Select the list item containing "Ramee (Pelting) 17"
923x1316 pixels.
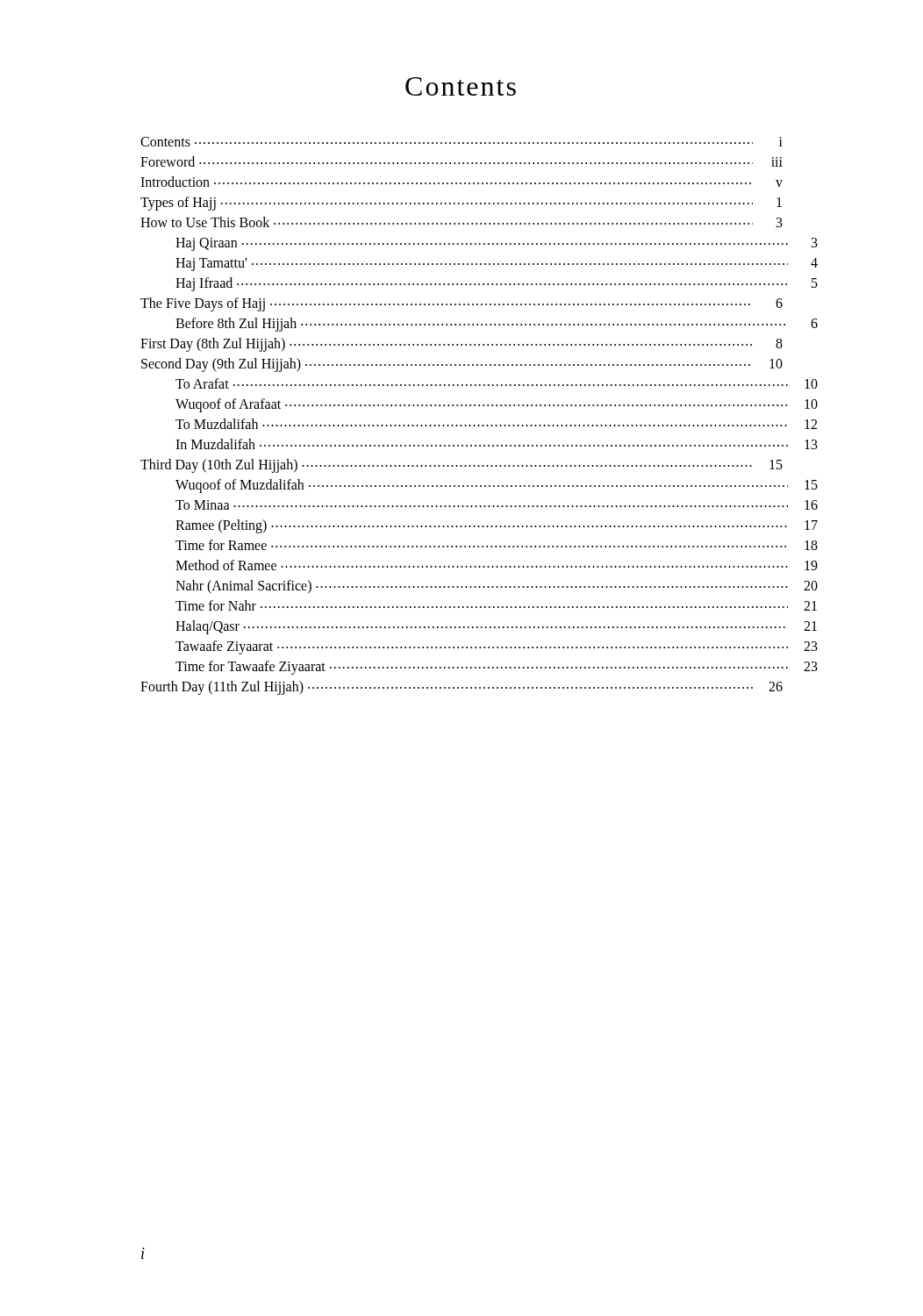tap(462, 528)
